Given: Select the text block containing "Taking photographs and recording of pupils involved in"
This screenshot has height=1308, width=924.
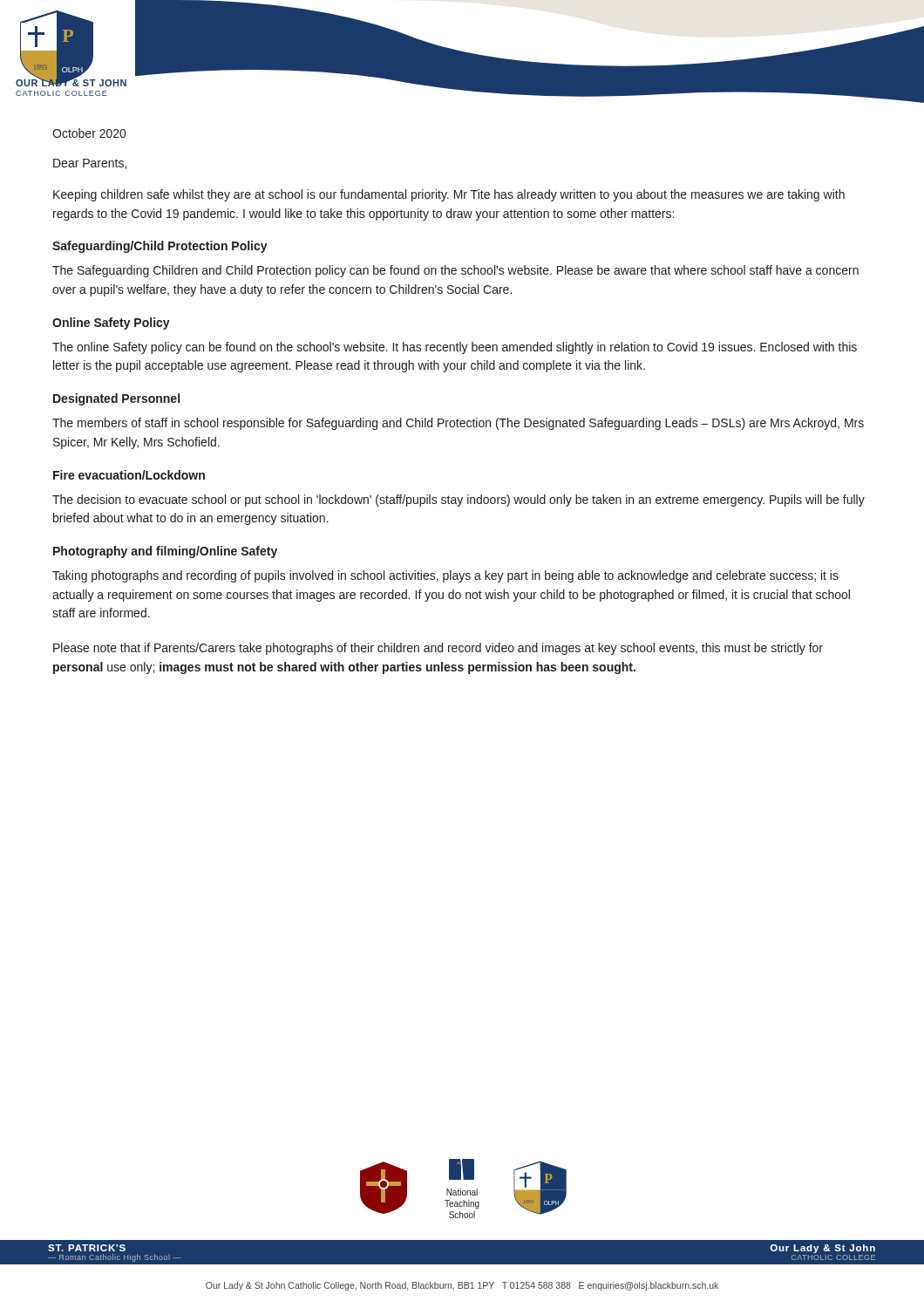Looking at the screenshot, I should pyautogui.click(x=452, y=594).
